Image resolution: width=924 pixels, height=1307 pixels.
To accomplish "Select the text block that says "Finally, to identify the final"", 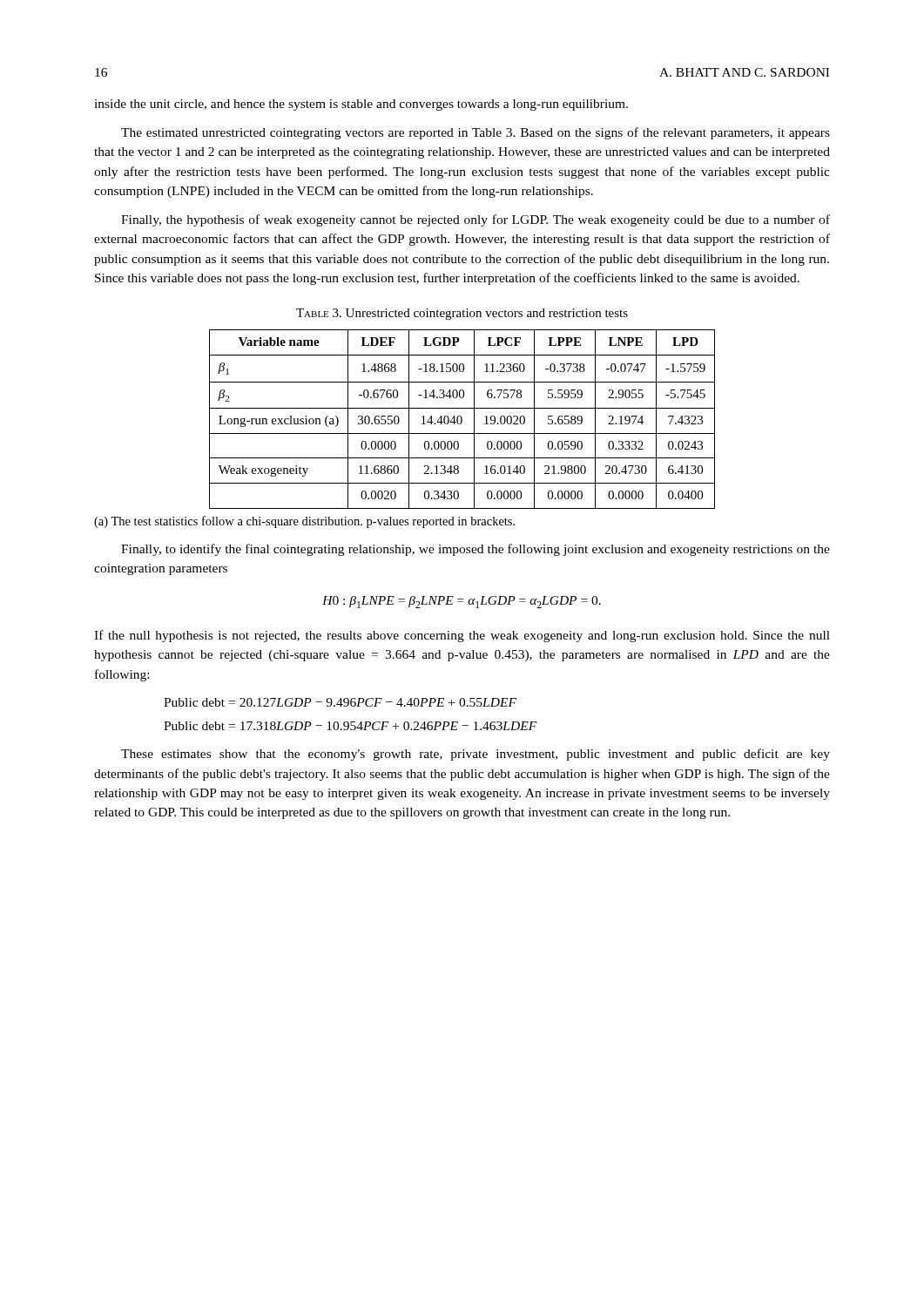I will [462, 559].
